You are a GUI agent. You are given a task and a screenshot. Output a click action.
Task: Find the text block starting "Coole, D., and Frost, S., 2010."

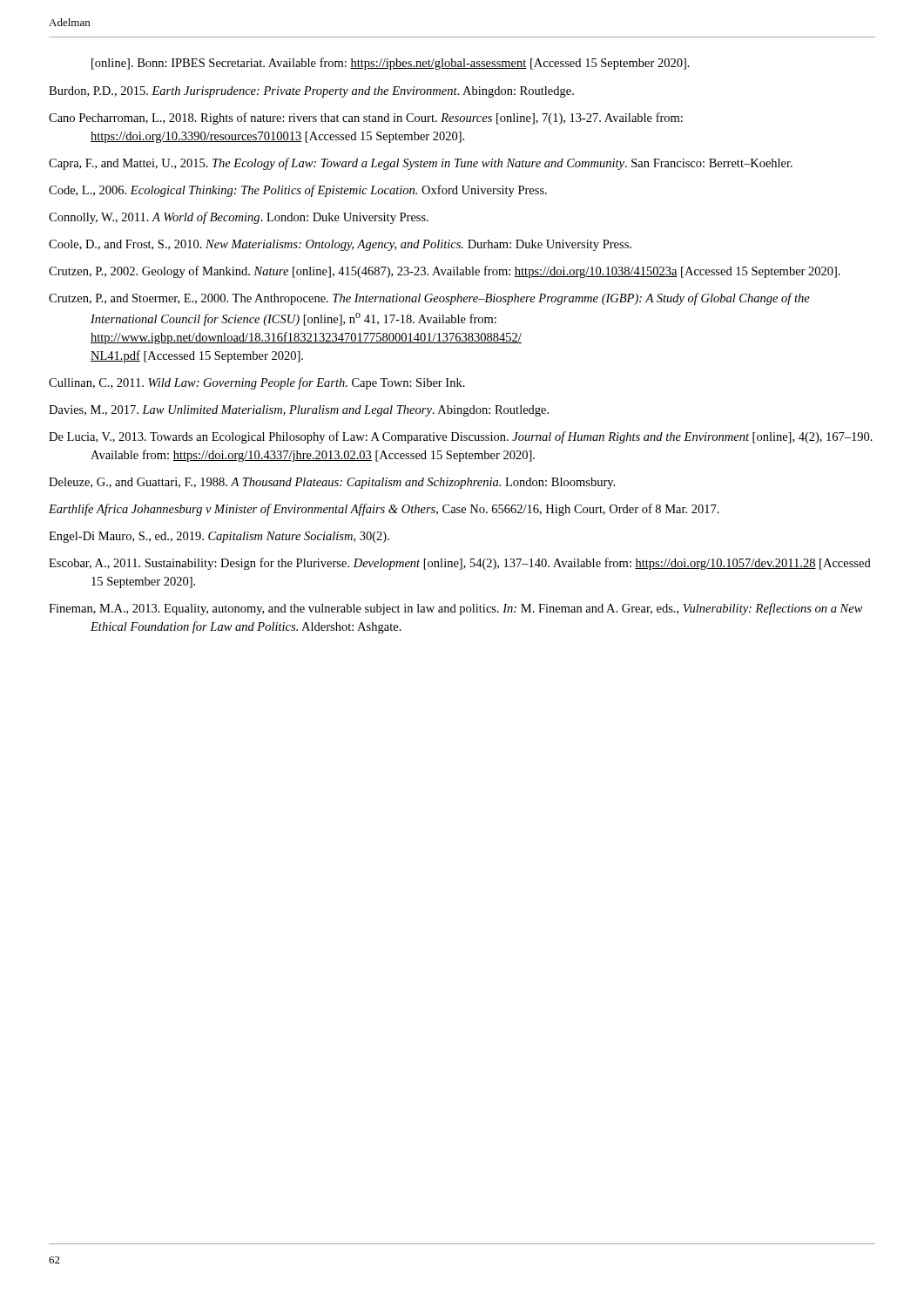340,244
